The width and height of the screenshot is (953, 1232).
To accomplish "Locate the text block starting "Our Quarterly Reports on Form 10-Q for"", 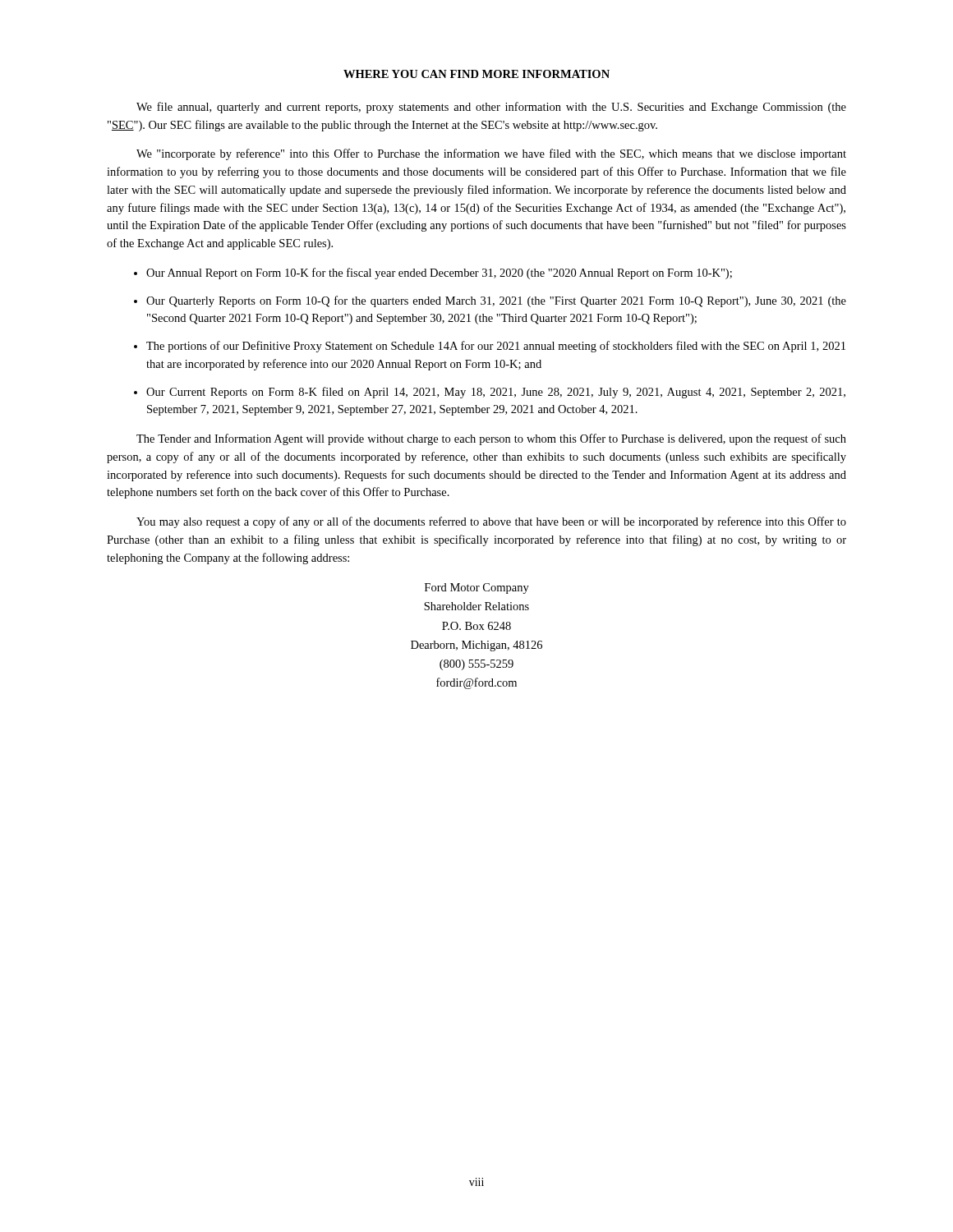I will pos(496,309).
